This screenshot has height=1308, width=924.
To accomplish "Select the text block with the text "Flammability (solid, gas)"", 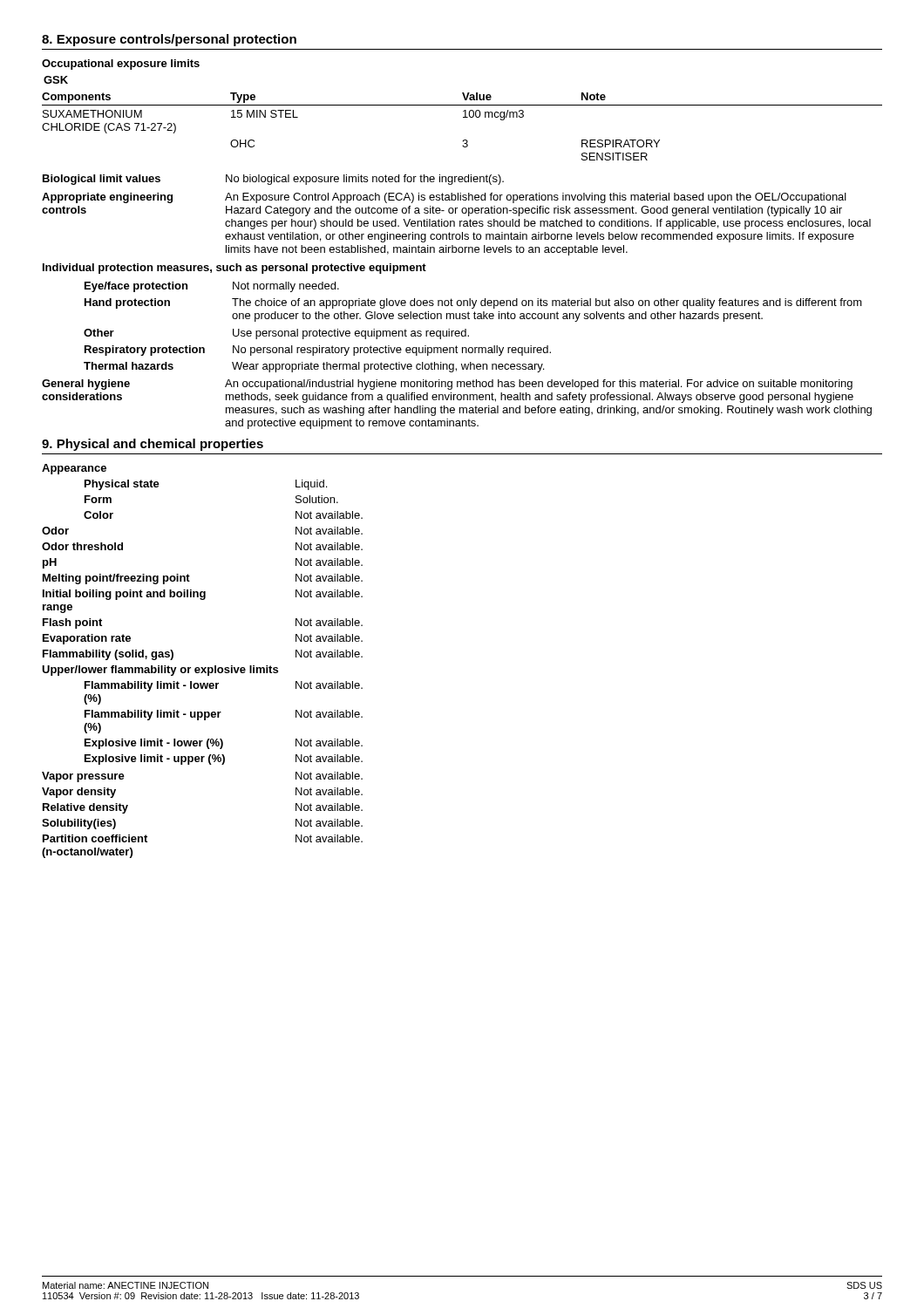I will pyautogui.click(x=106, y=654).
